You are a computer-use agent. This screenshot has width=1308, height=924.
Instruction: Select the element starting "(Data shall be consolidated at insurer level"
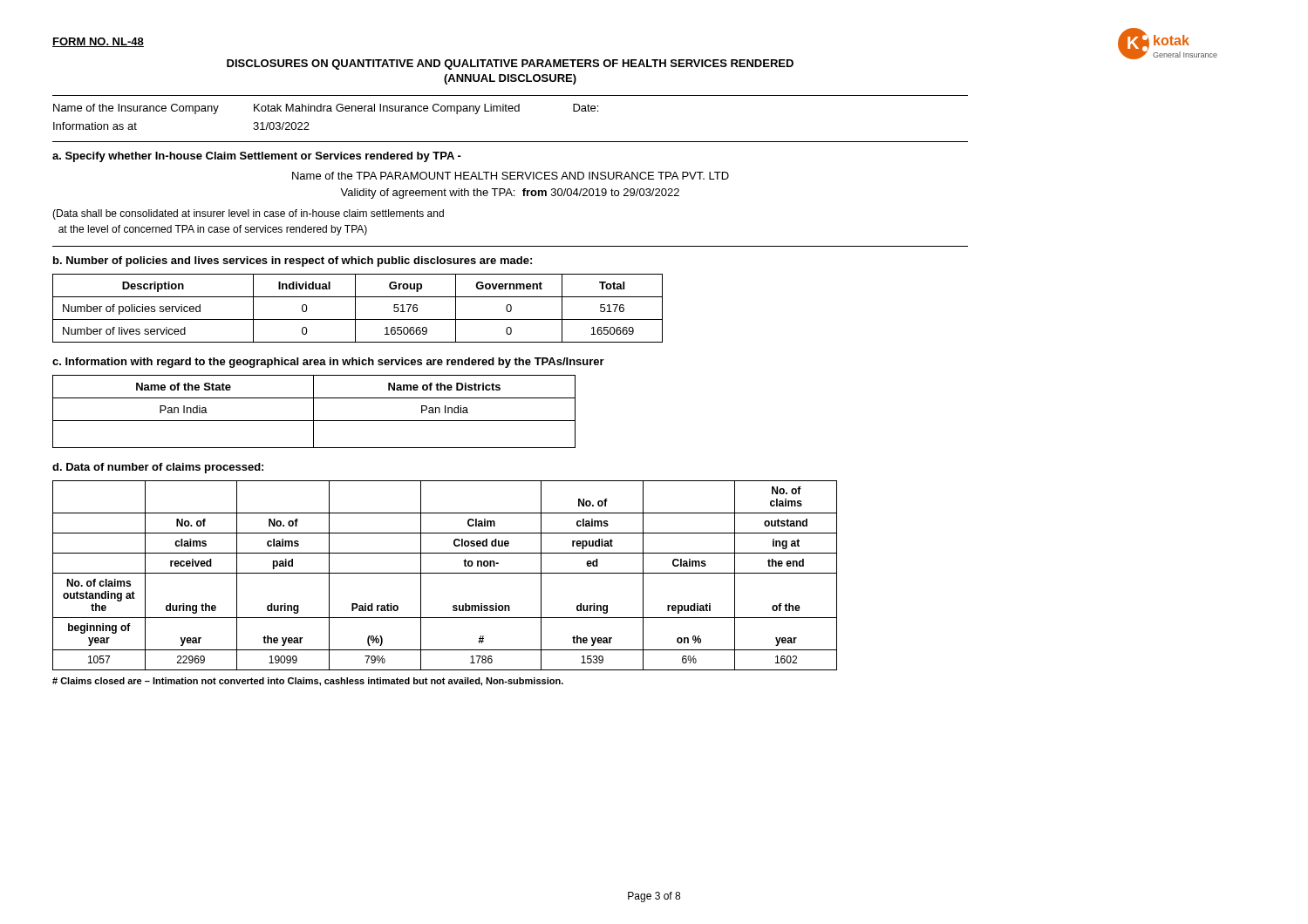point(248,221)
